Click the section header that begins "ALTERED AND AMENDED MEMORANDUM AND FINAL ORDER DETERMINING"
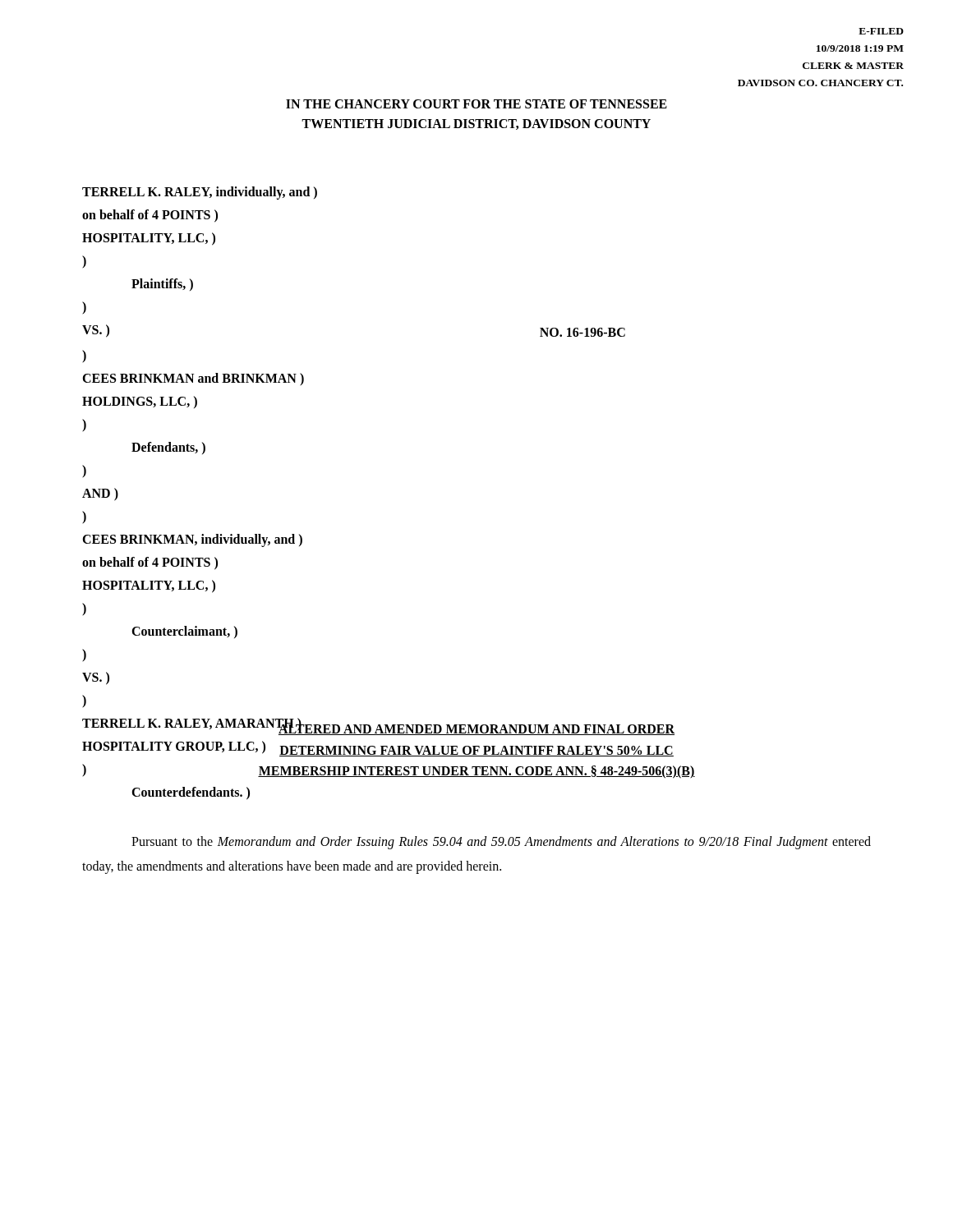The image size is (953, 1232). point(476,750)
